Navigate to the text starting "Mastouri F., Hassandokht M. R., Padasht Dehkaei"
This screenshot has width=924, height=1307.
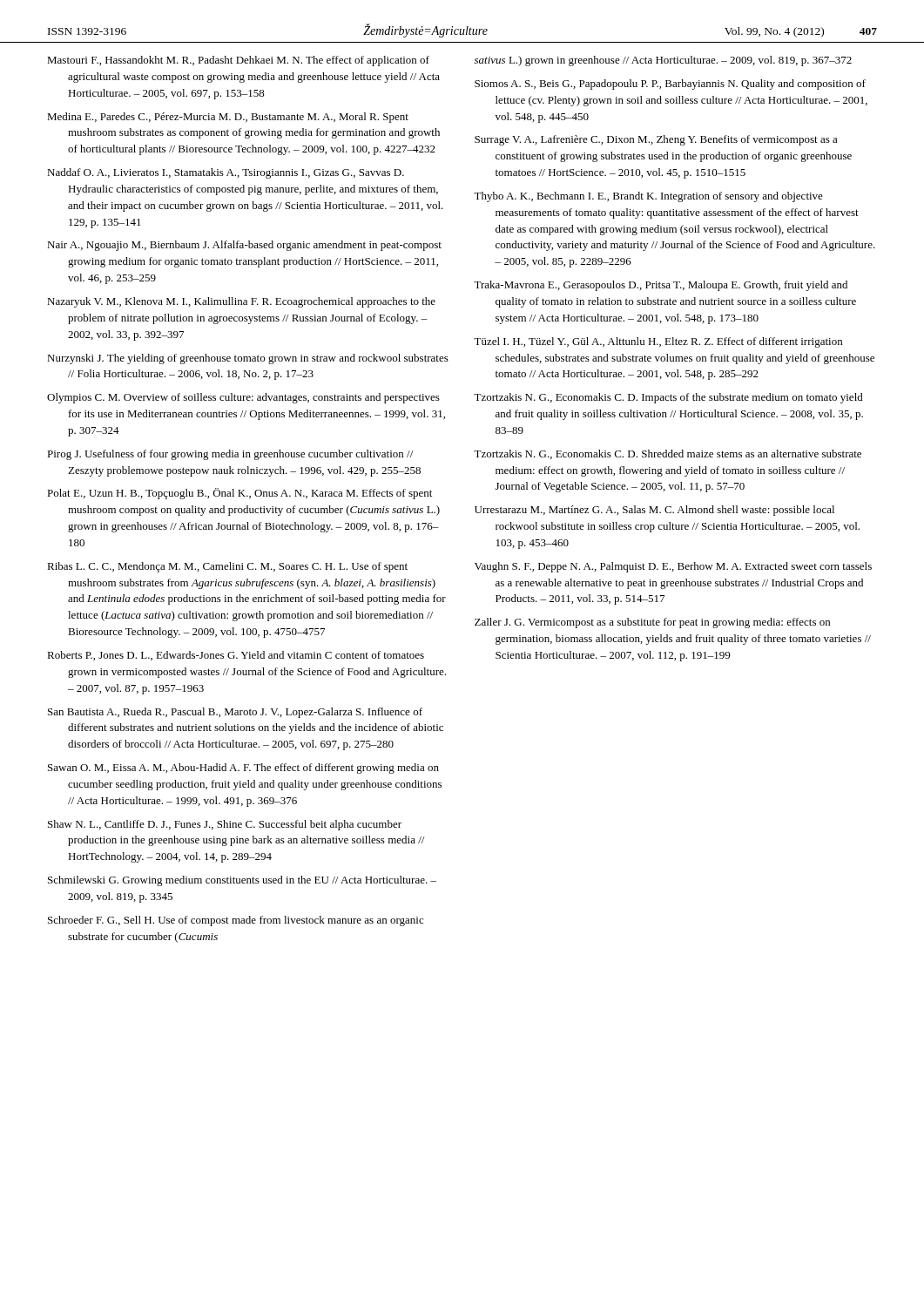click(x=243, y=76)
